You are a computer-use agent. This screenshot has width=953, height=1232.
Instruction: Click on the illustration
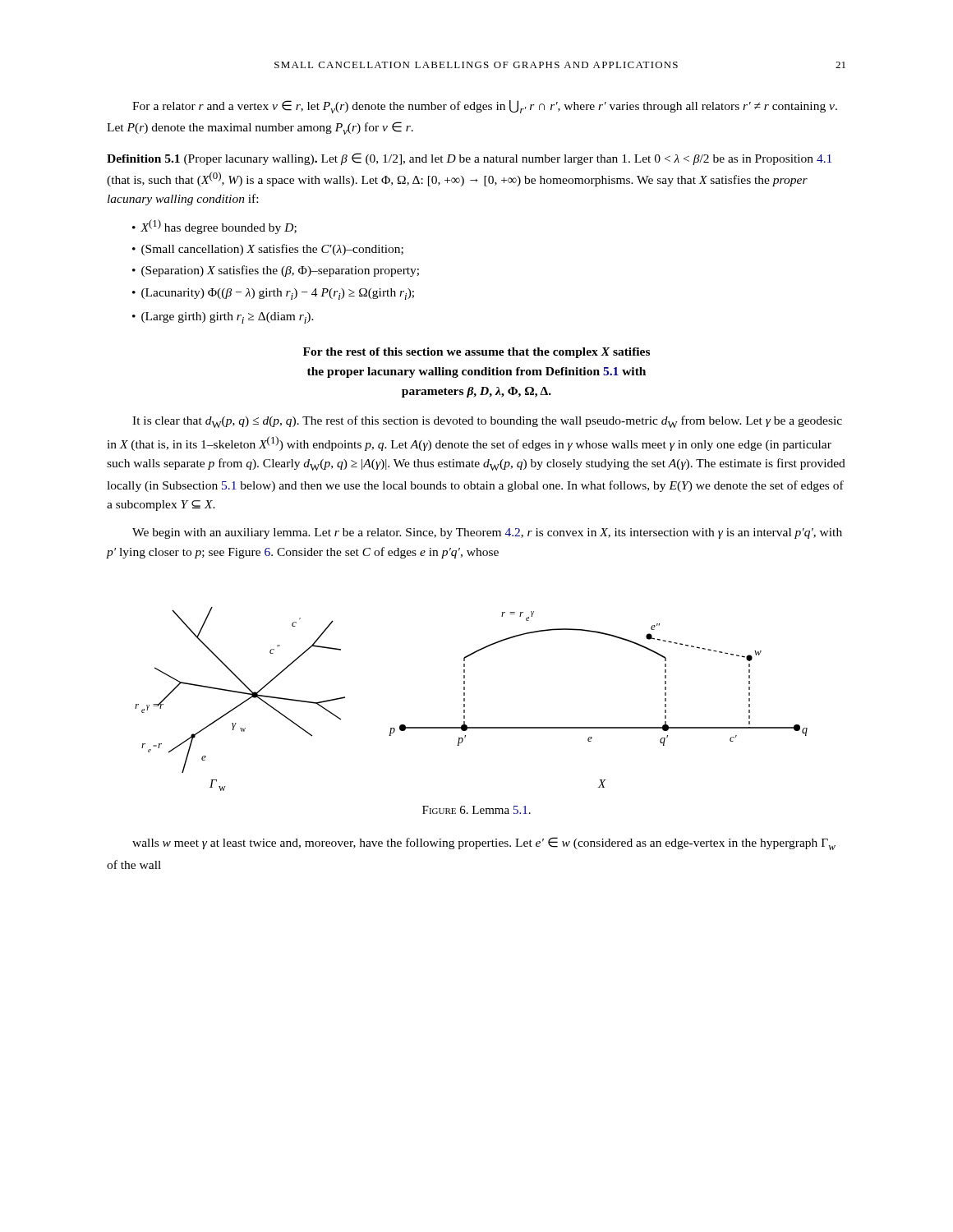[476, 687]
